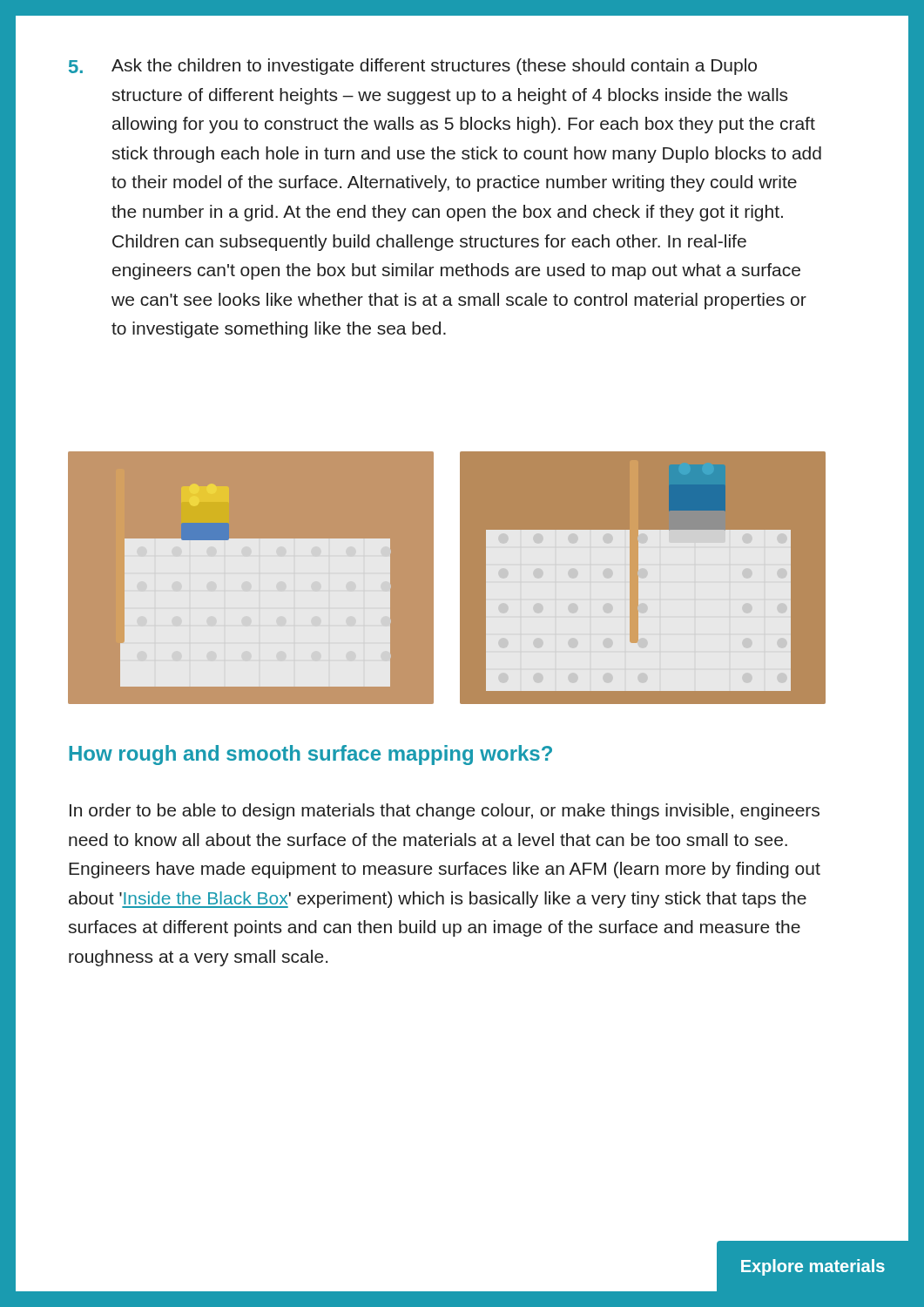Click the passage that begins "5. Ask the children to"
This screenshot has height=1307, width=924.
click(x=447, y=197)
